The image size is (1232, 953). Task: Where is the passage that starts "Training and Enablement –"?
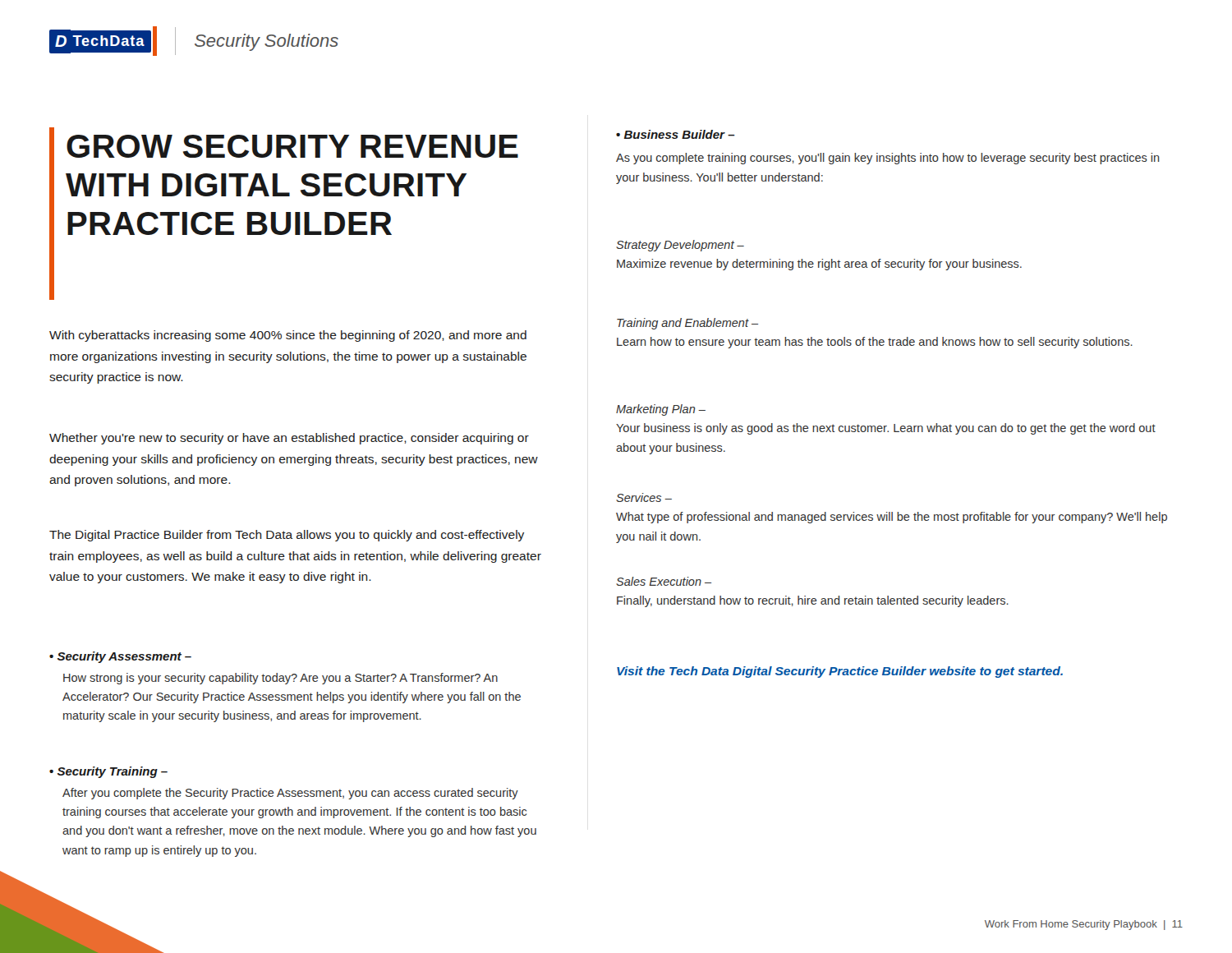[x=895, y=334]
